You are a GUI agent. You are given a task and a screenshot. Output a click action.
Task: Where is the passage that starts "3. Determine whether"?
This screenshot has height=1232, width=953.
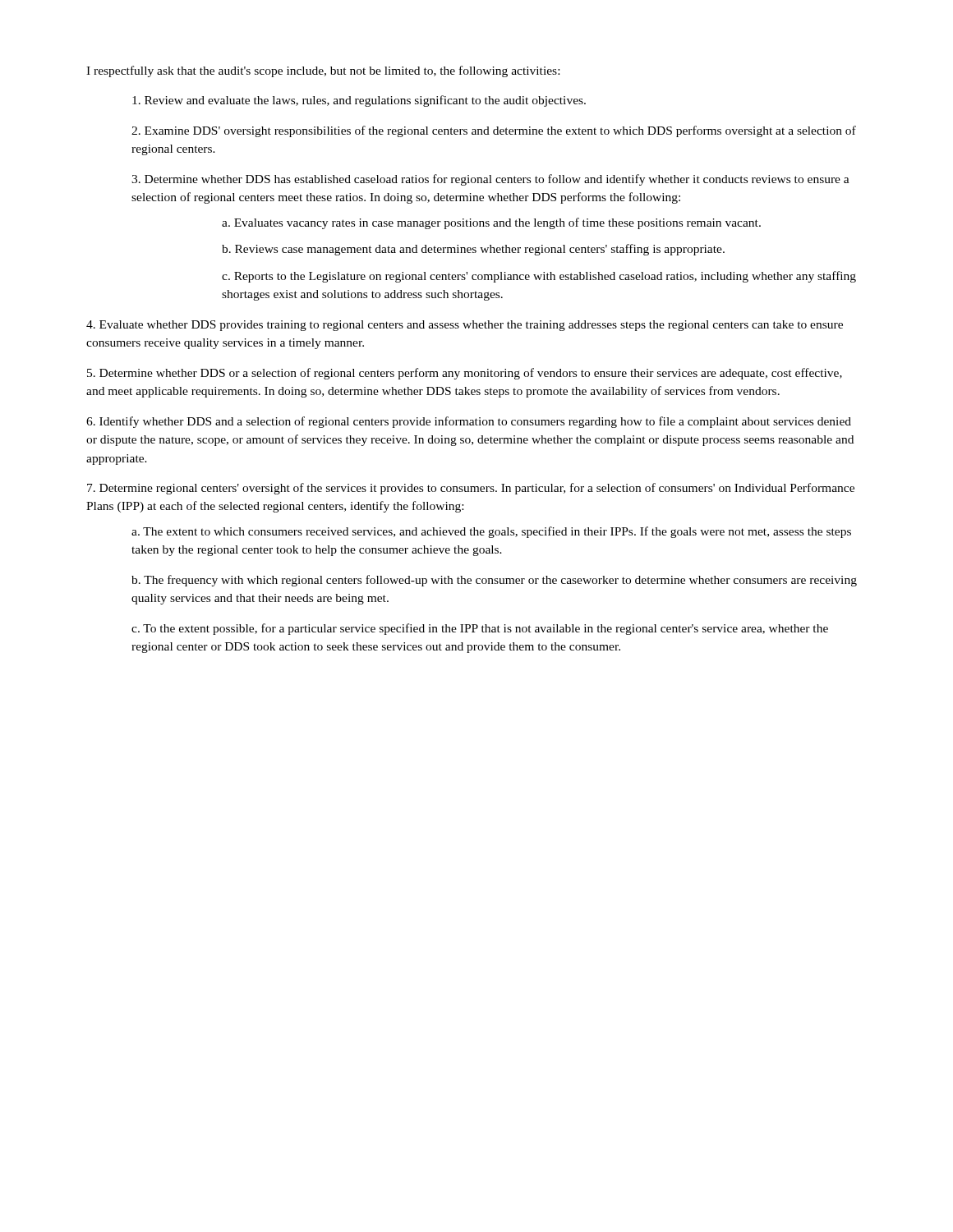tap(497, 238)
